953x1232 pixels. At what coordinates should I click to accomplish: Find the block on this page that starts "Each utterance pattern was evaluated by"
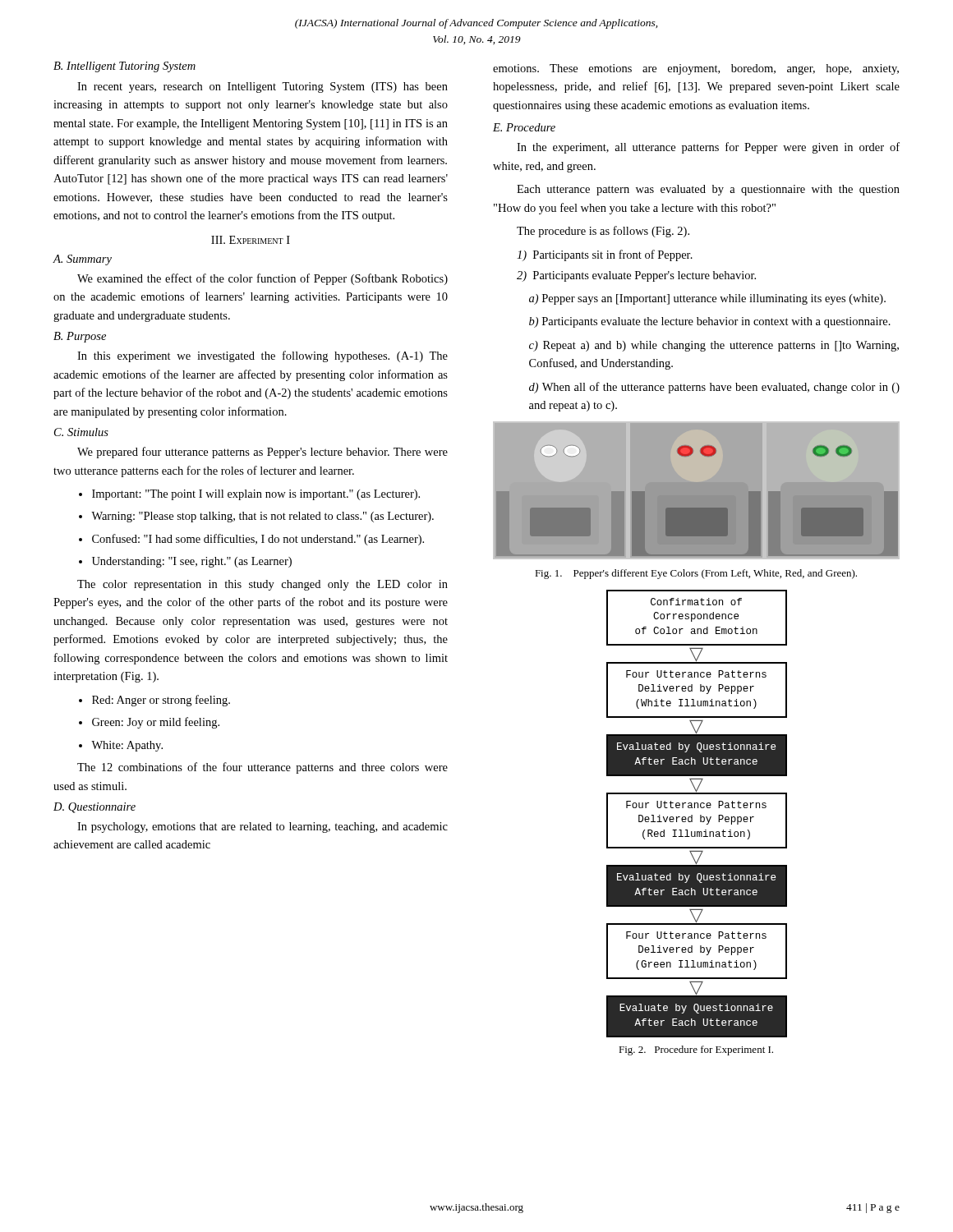point(696,199)
